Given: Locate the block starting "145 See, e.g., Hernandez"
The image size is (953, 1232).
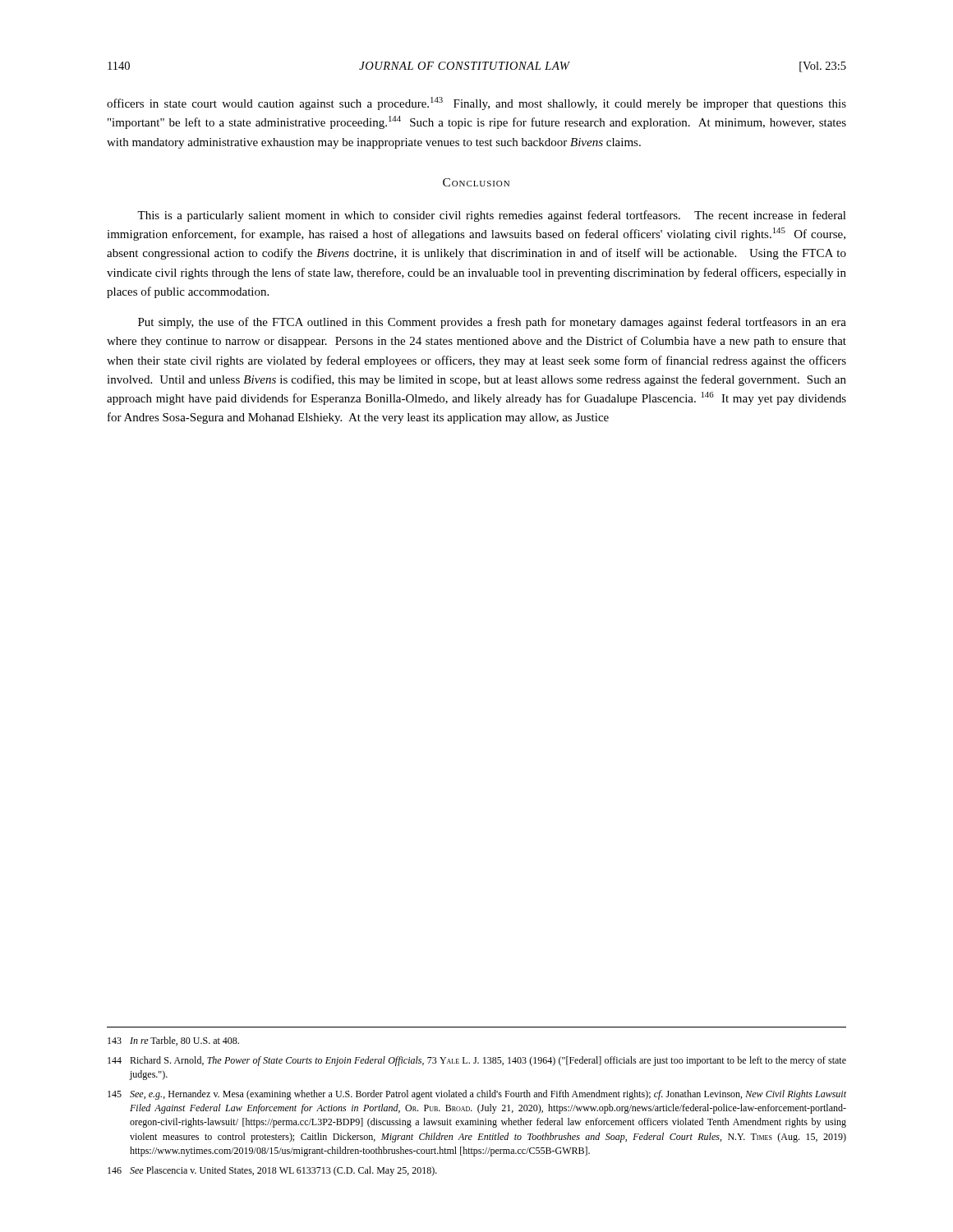Looking at the screenshot, I should (476, 1123).
